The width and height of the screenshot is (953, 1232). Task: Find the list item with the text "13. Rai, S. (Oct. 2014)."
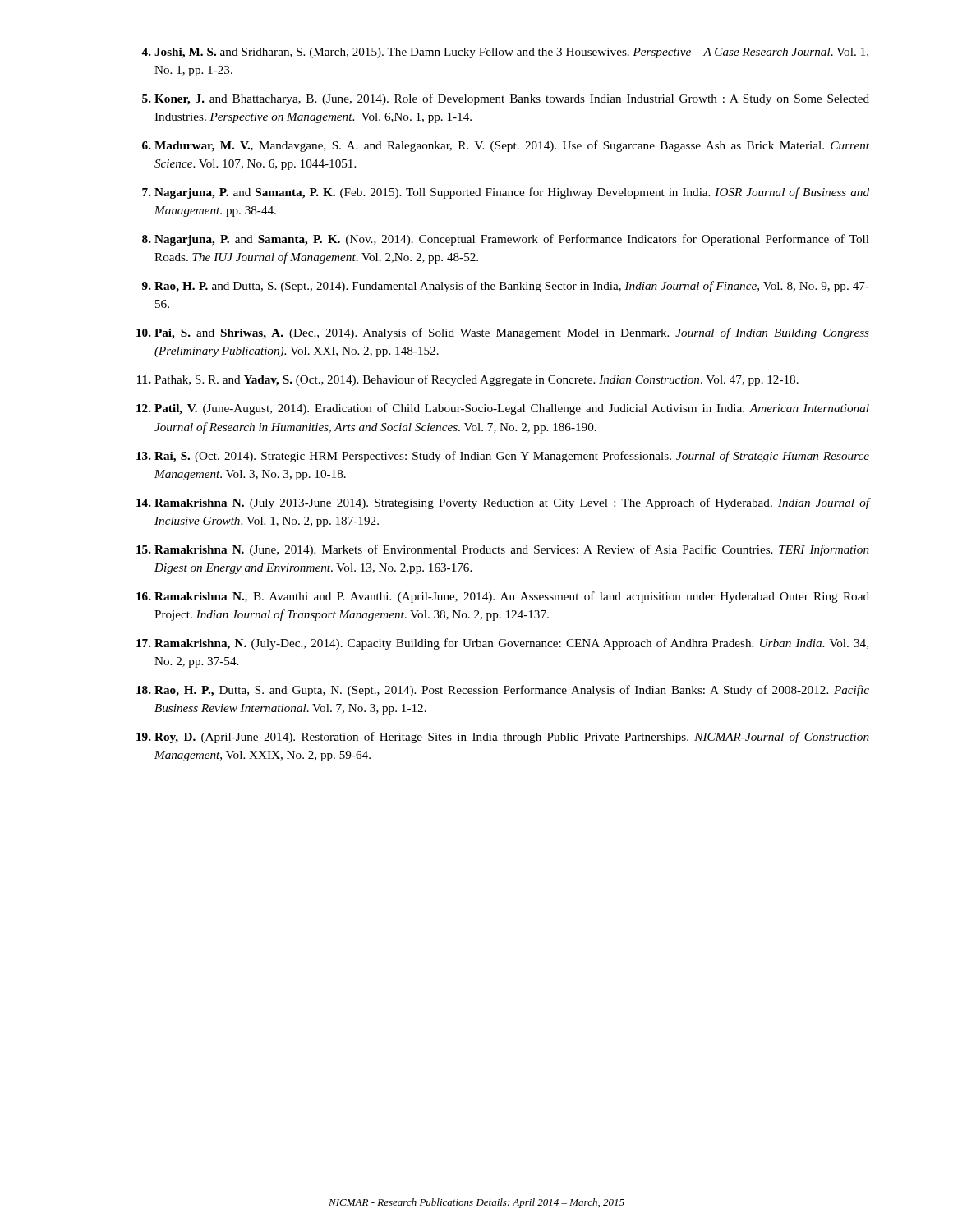pos(495,465)
